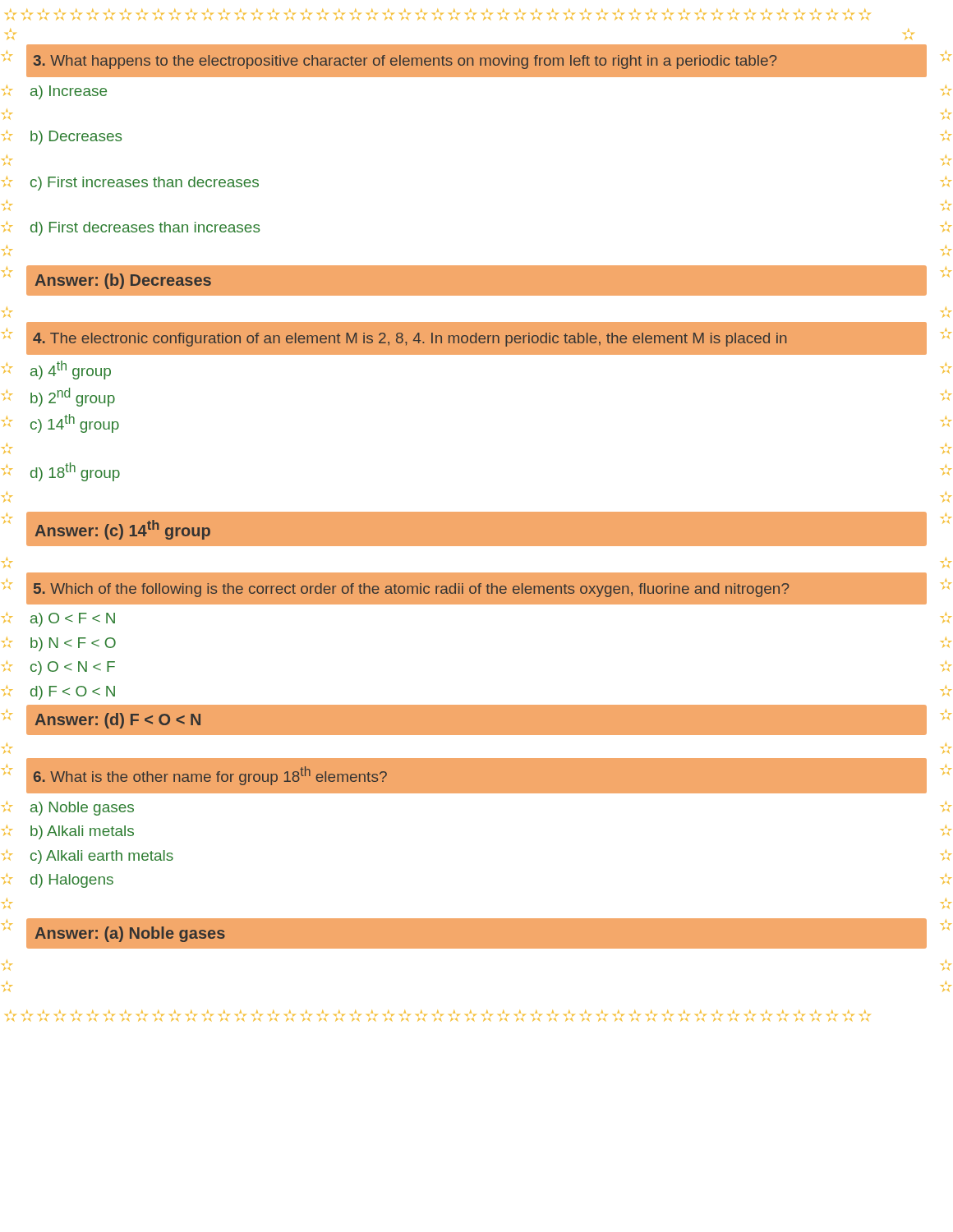
Task: Locate the block of text that opens with "✫ 4. The"
Action: (x=476, y=339)
